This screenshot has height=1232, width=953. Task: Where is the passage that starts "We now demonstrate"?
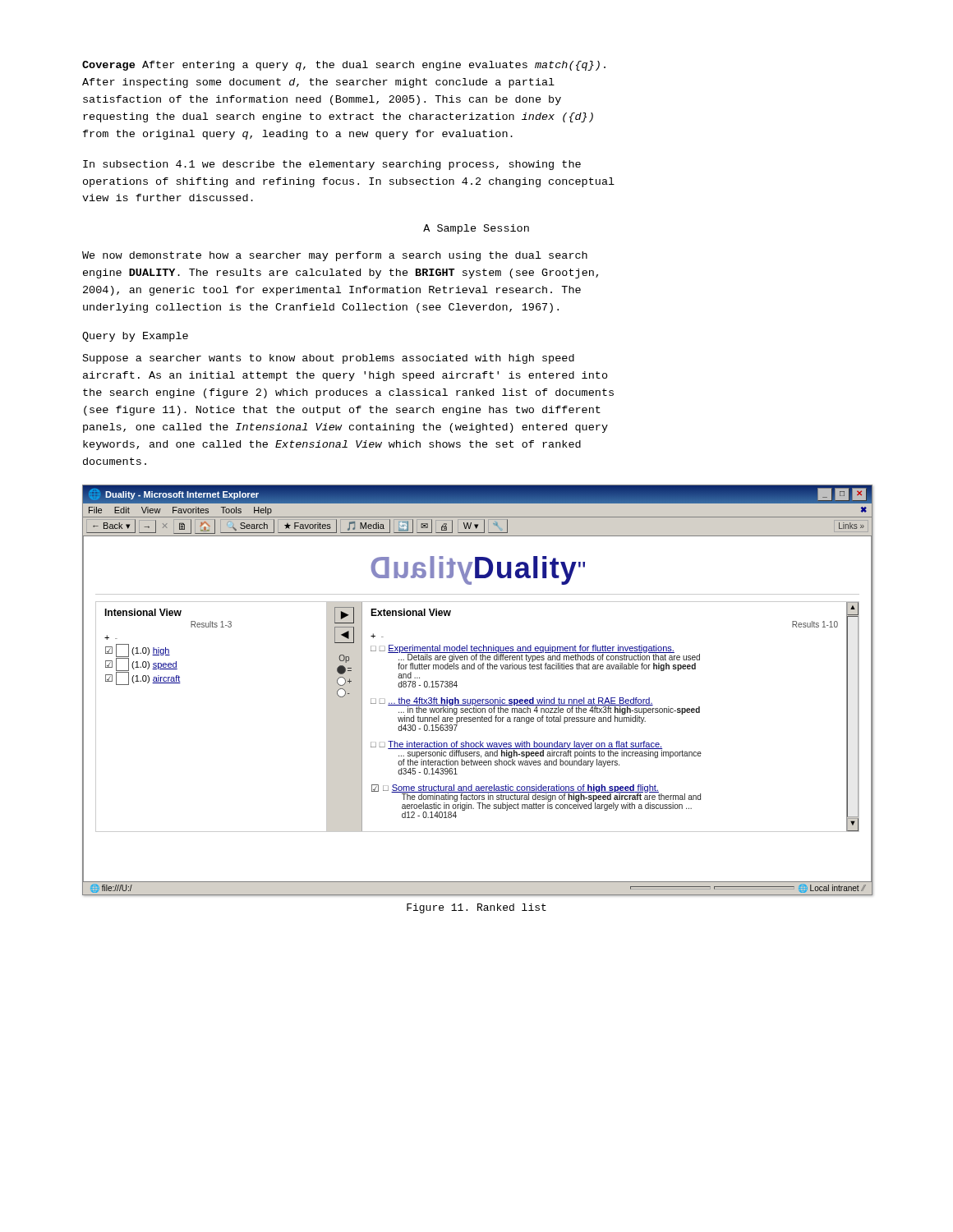pyautogui.click(x=342, y=282)
